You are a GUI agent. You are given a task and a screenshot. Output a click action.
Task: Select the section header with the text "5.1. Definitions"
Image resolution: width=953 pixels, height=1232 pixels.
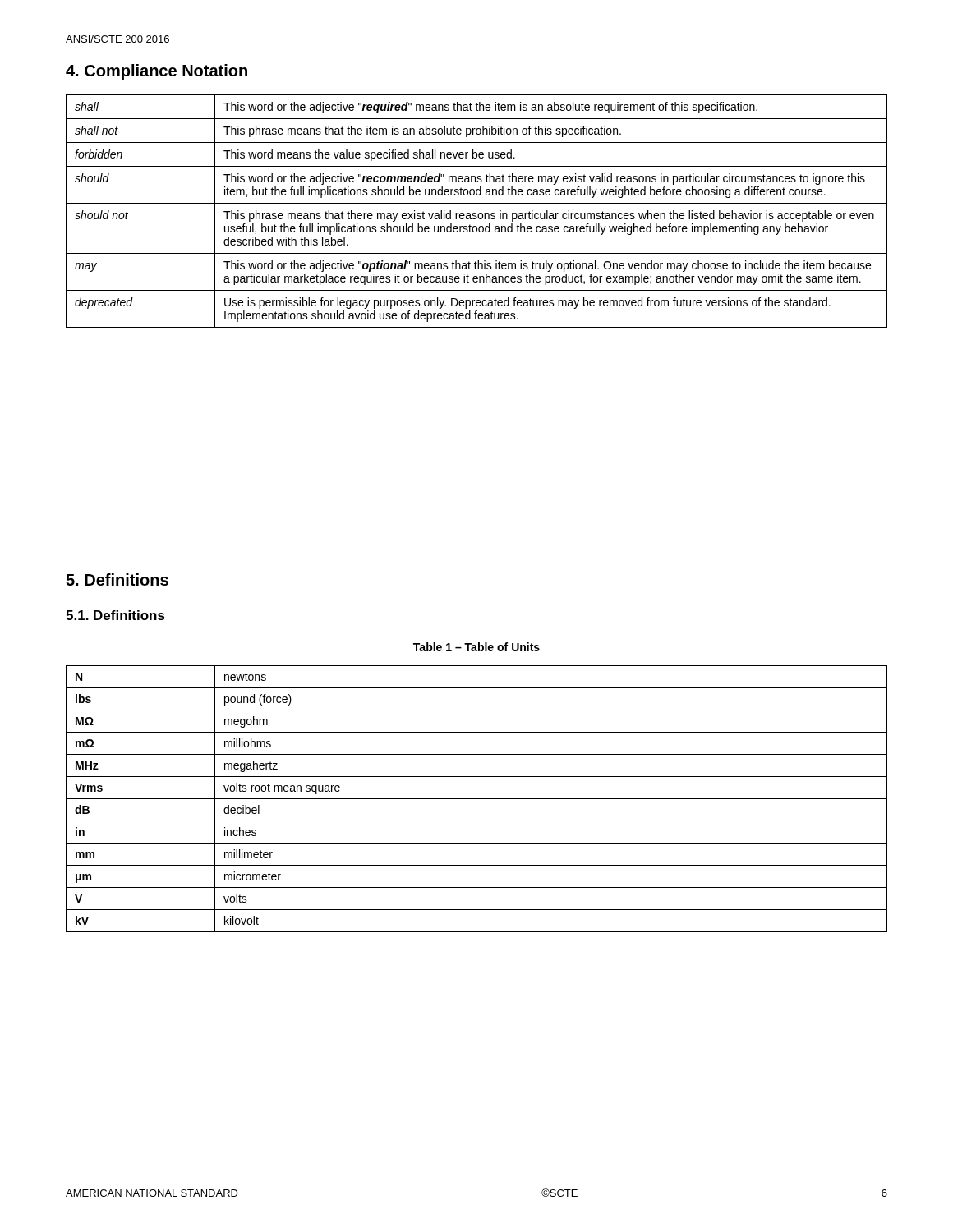pyautogui.click(x=115, y=616)
